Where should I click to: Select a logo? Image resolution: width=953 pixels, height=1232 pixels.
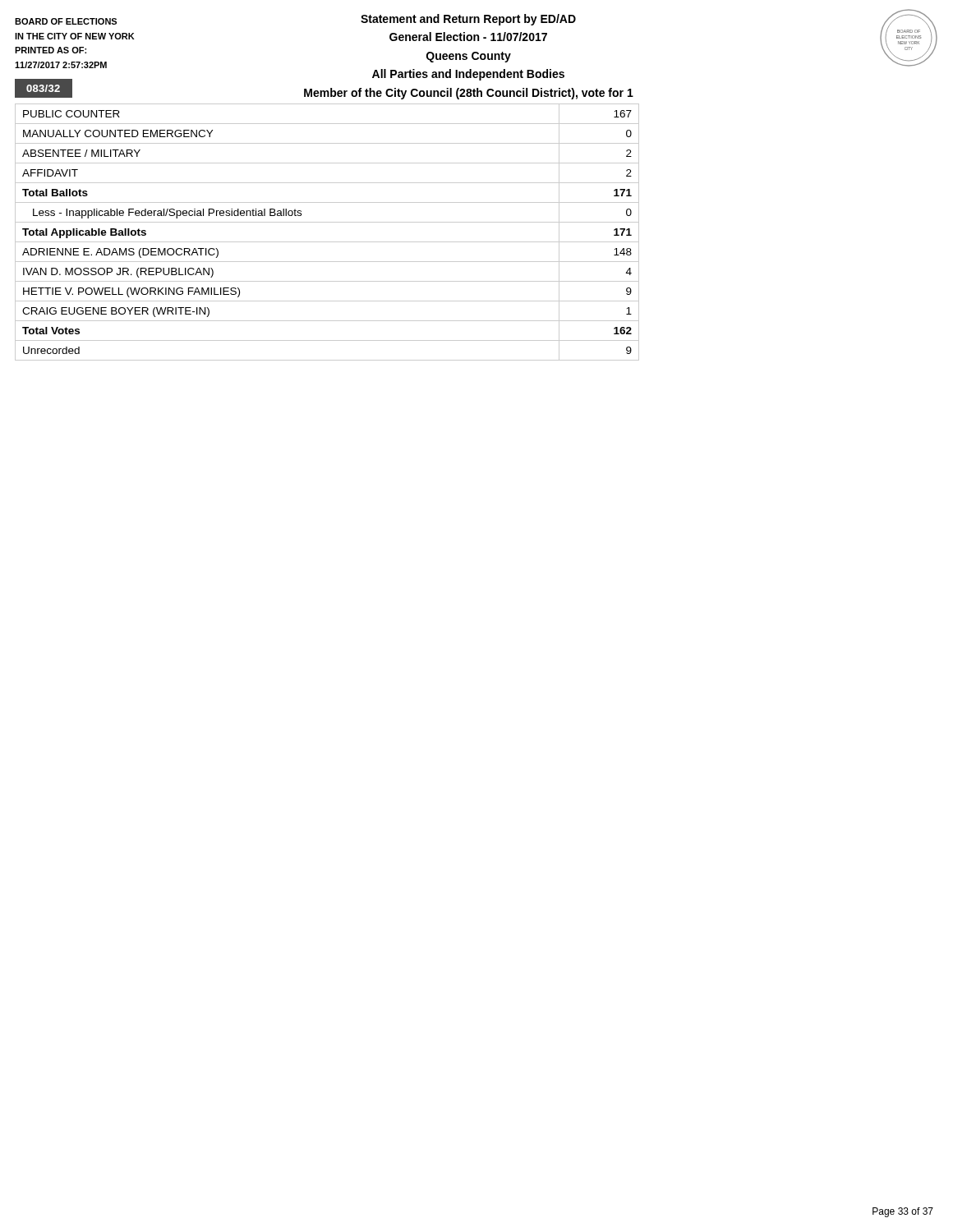909,38
